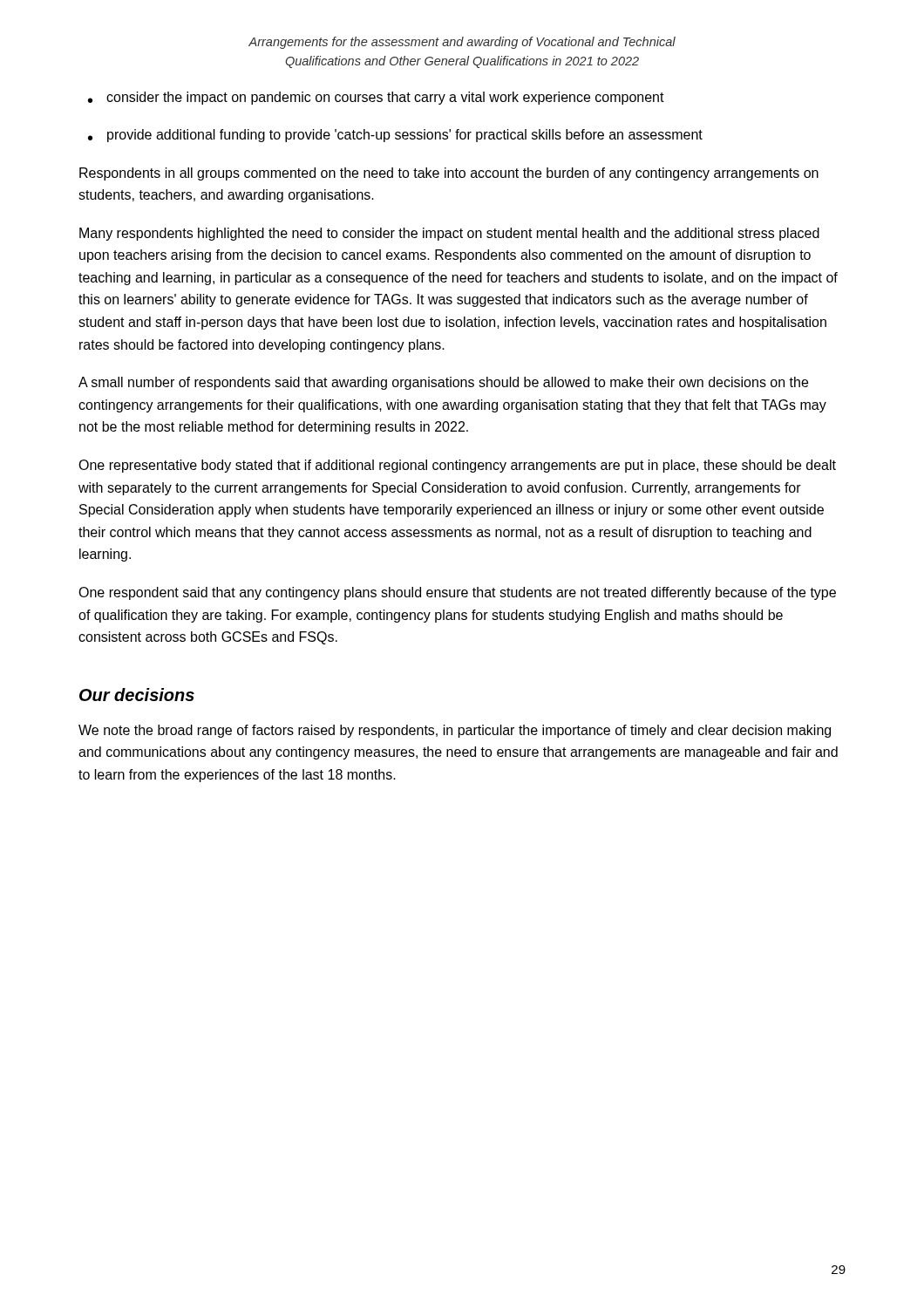Navigate to the region starting "A small number"
924x1308 pixels.
(x=452, y=405)
